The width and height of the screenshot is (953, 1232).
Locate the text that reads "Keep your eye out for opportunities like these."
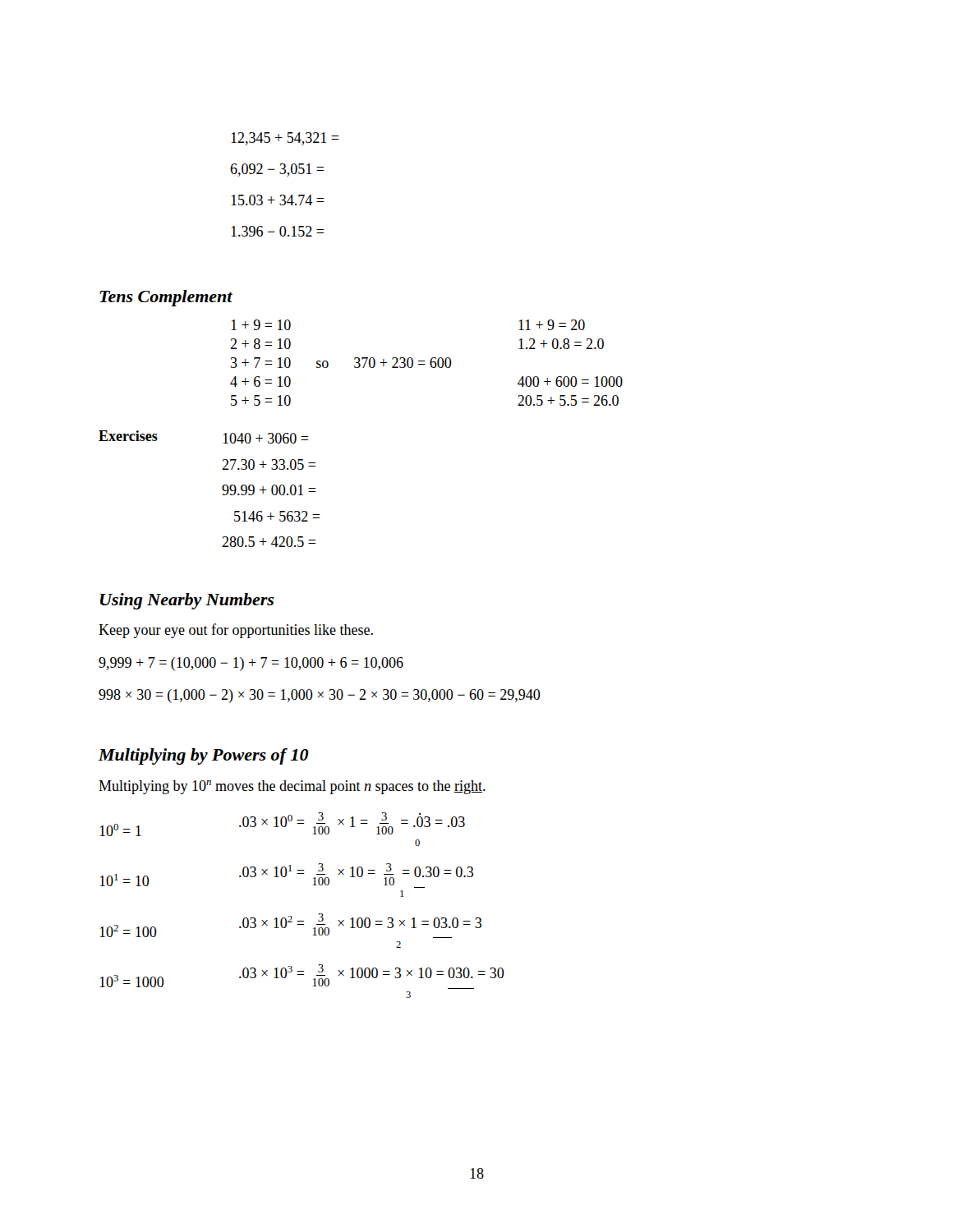click(236, 630)
